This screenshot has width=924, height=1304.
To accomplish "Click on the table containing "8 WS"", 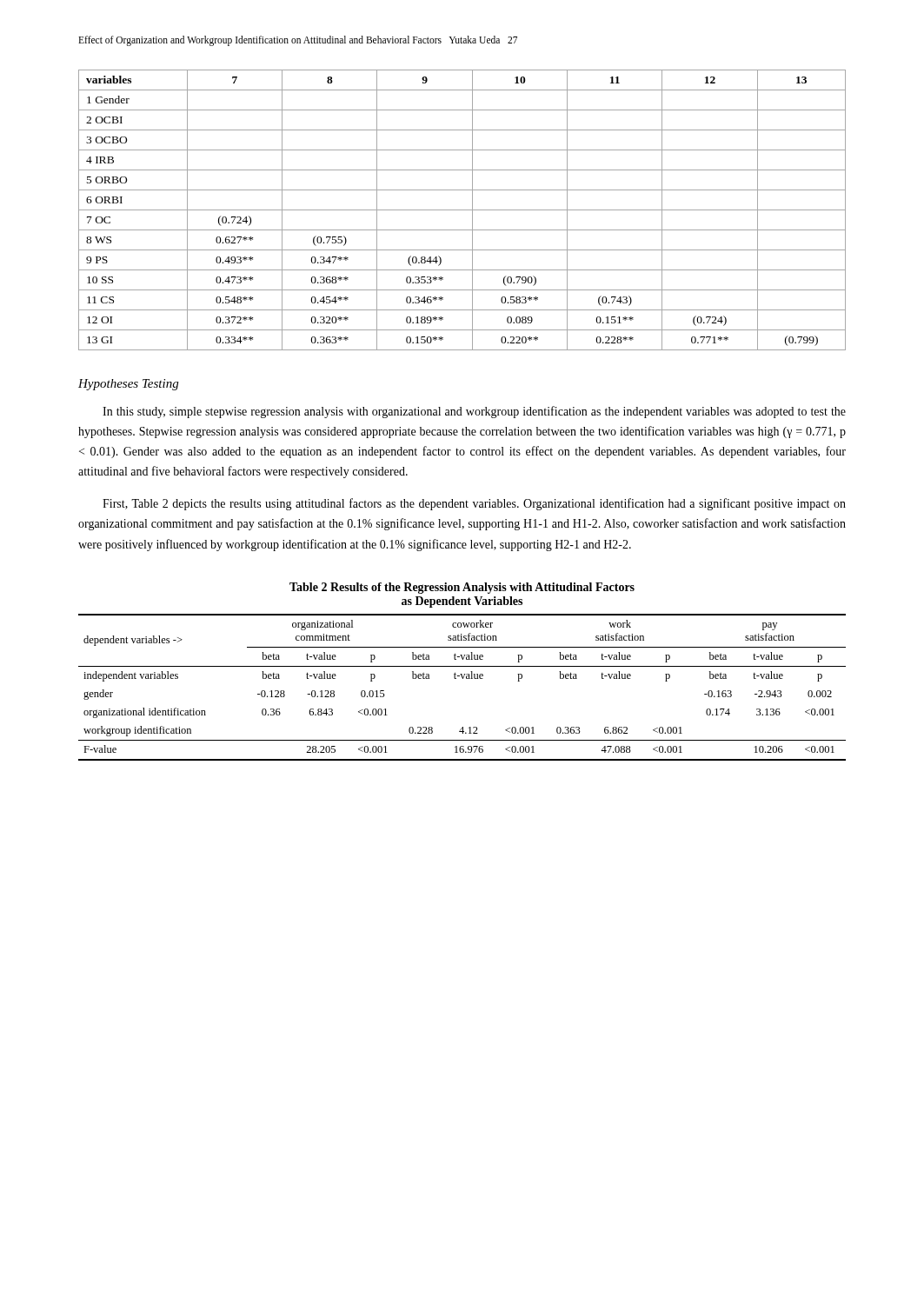I will click(462, 210).
